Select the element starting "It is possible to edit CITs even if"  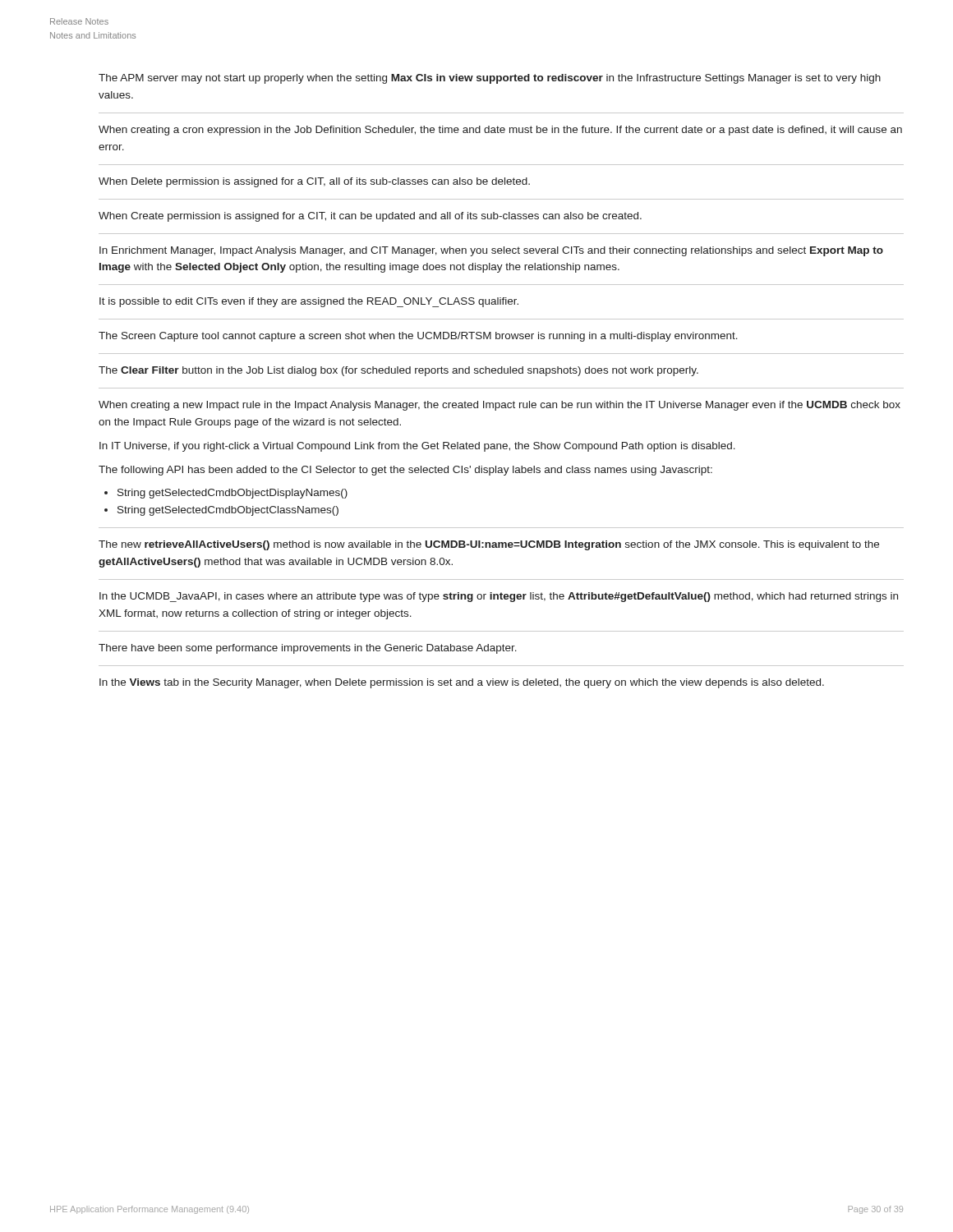tap(501, 302)
